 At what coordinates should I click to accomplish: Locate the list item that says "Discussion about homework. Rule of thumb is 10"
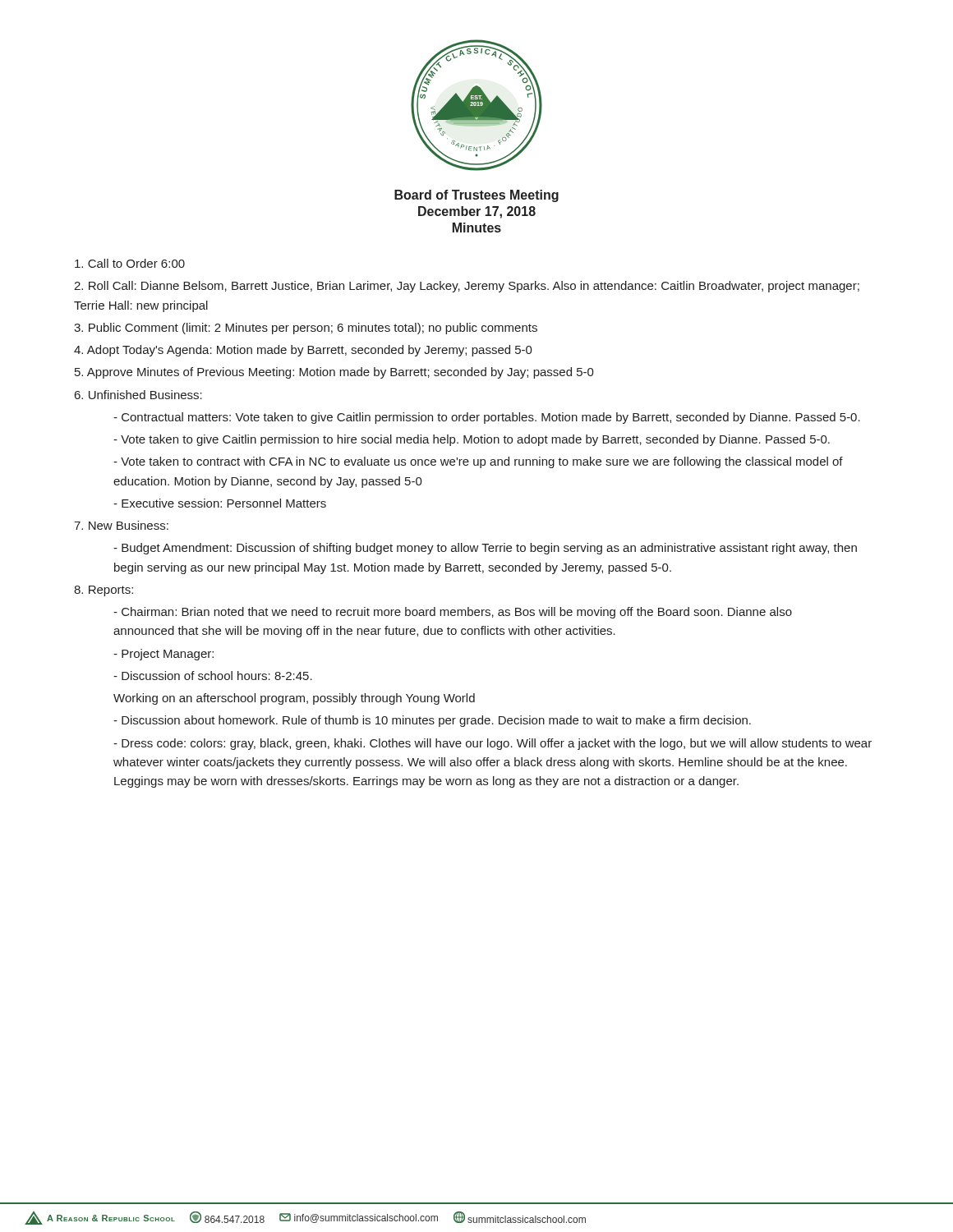tap(496, 720)
